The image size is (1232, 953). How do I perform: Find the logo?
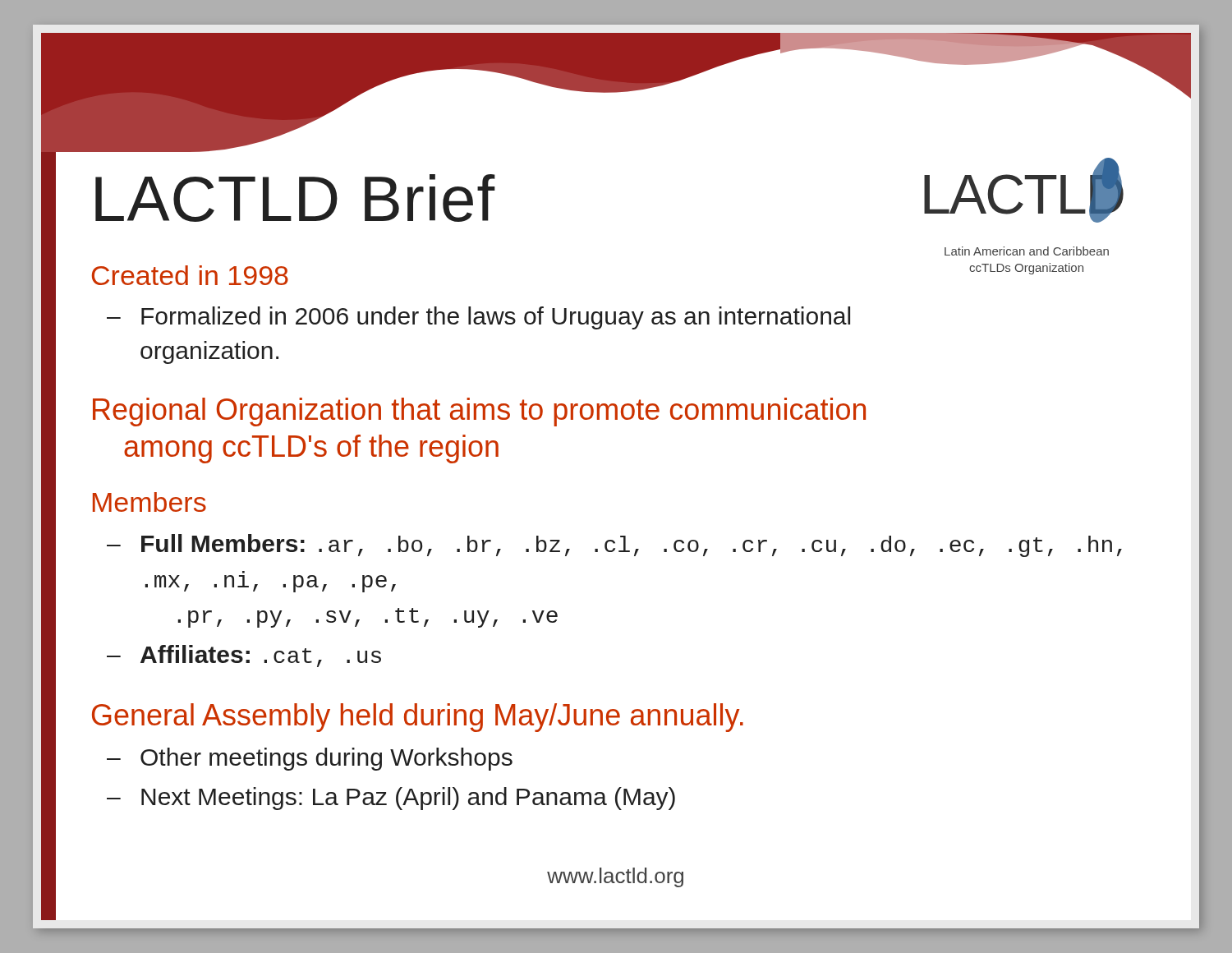click(1027, 215)
